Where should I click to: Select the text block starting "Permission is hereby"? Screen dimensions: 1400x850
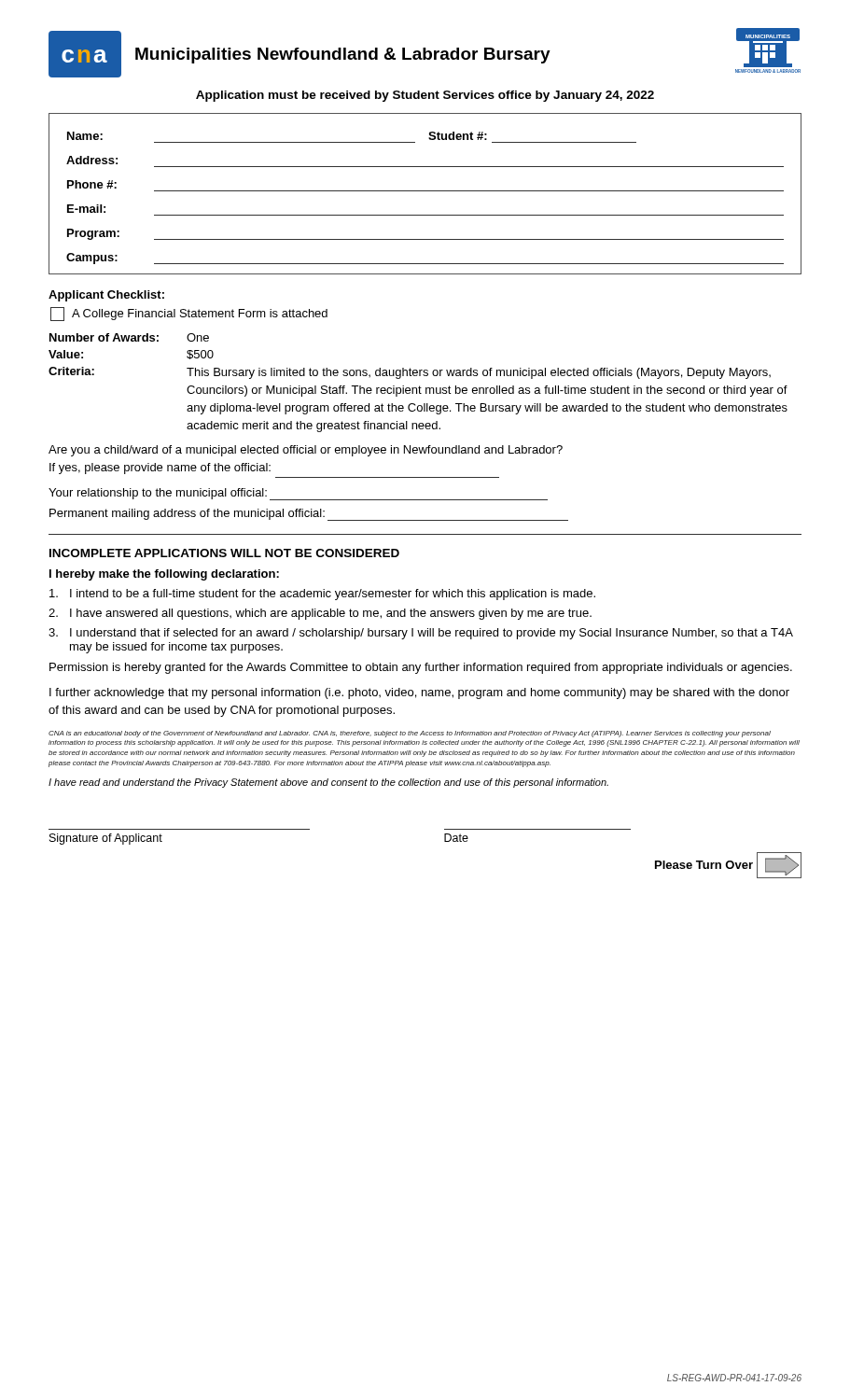click(x=421, y=667)
